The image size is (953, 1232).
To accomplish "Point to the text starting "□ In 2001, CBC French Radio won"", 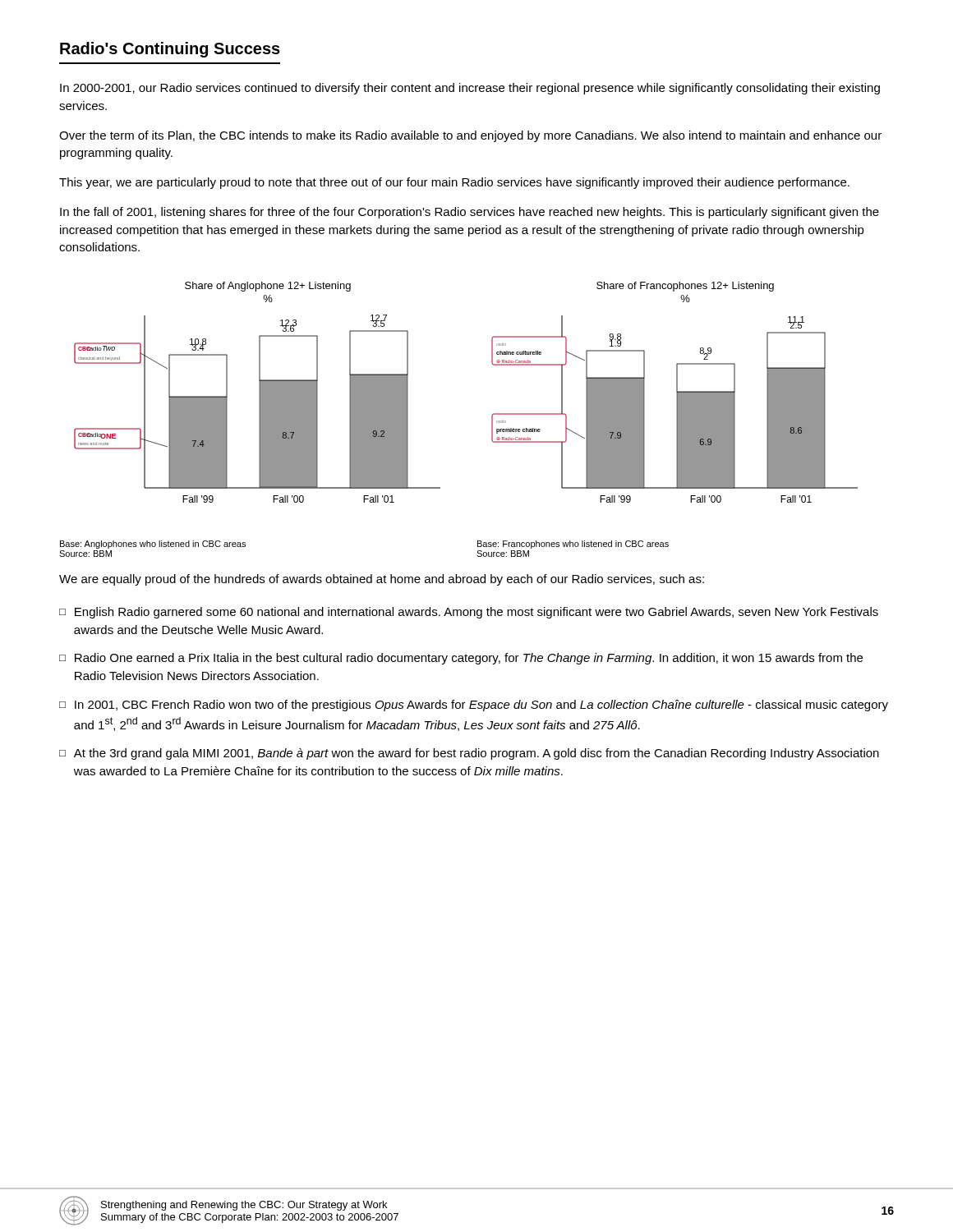I will pyautogui.click(x=476, y=715).
